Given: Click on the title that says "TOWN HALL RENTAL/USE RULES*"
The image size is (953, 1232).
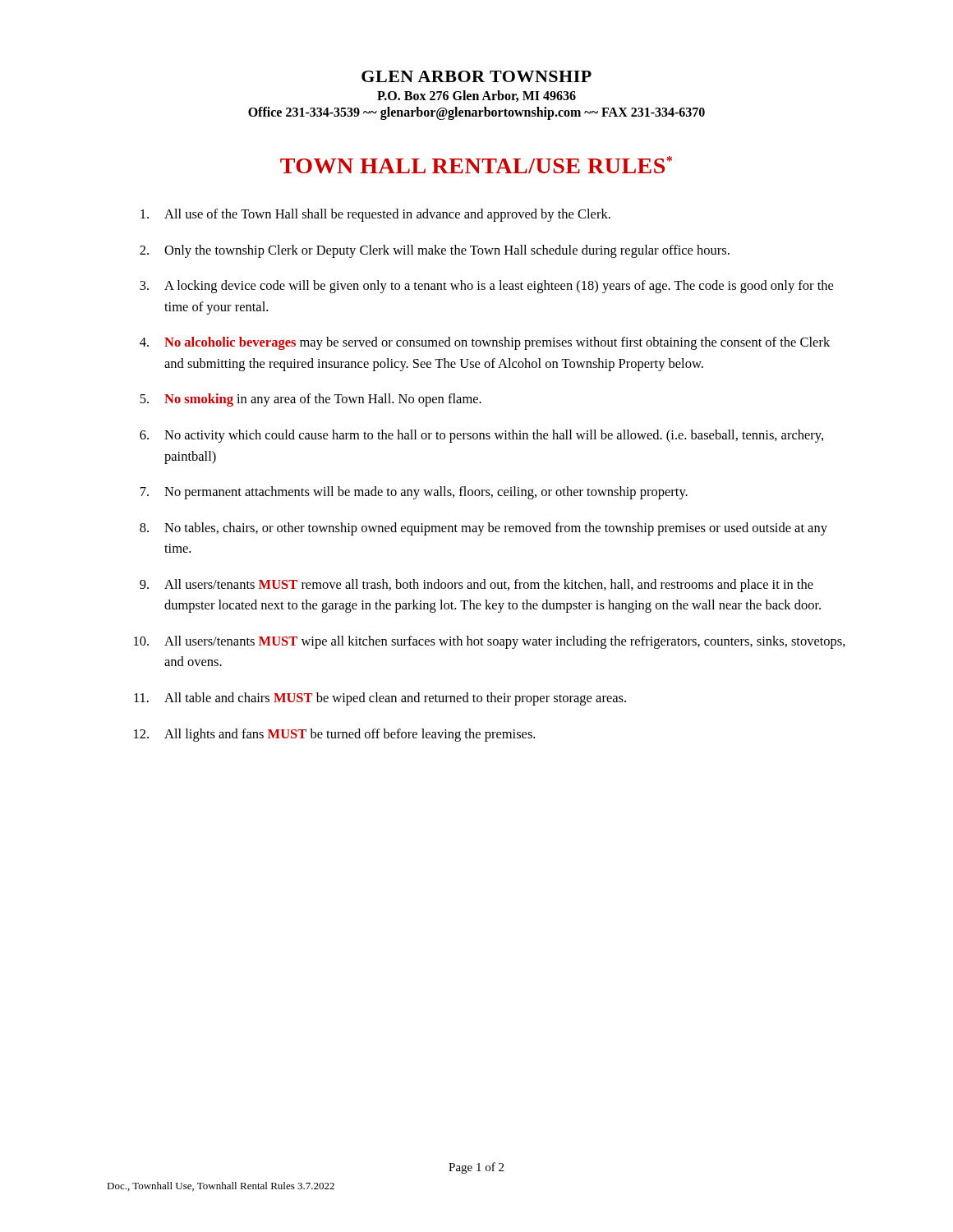Looking at the screenshot, I should pos(476,166).
